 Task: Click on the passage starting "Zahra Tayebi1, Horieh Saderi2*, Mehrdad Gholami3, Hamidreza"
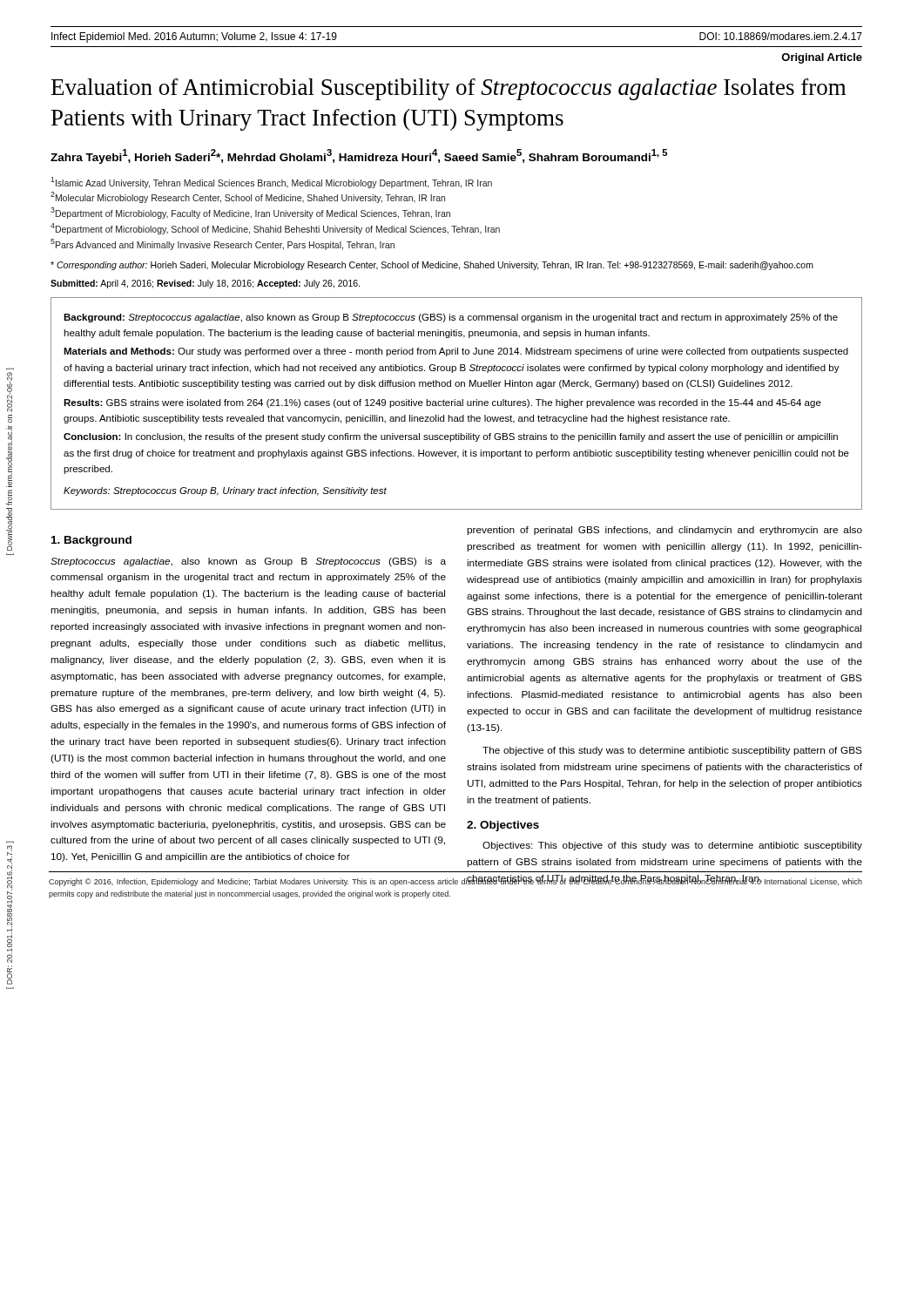click(359, 155)
